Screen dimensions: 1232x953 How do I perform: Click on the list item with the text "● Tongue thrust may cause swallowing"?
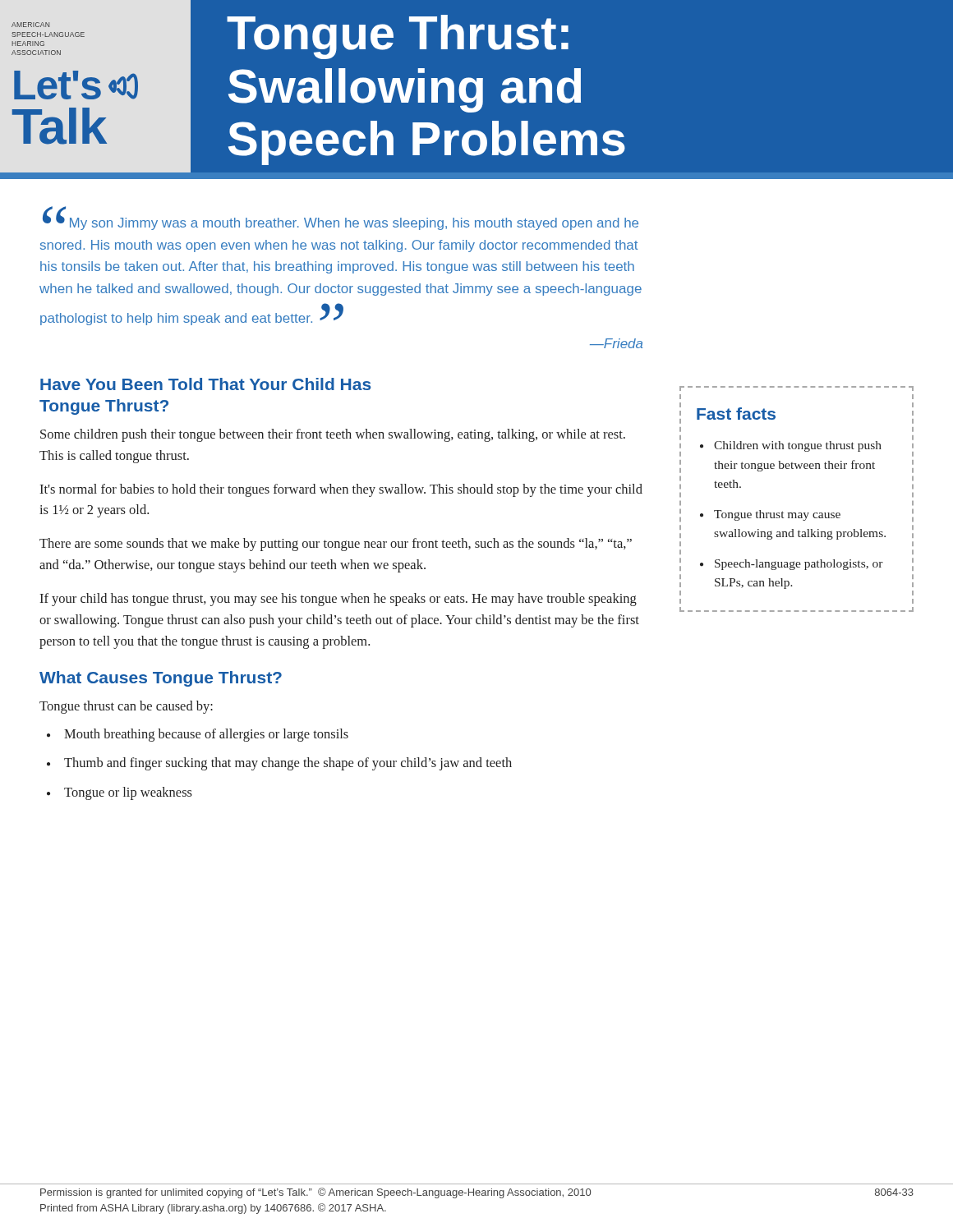pyautogui.click(x=793, y=523)
